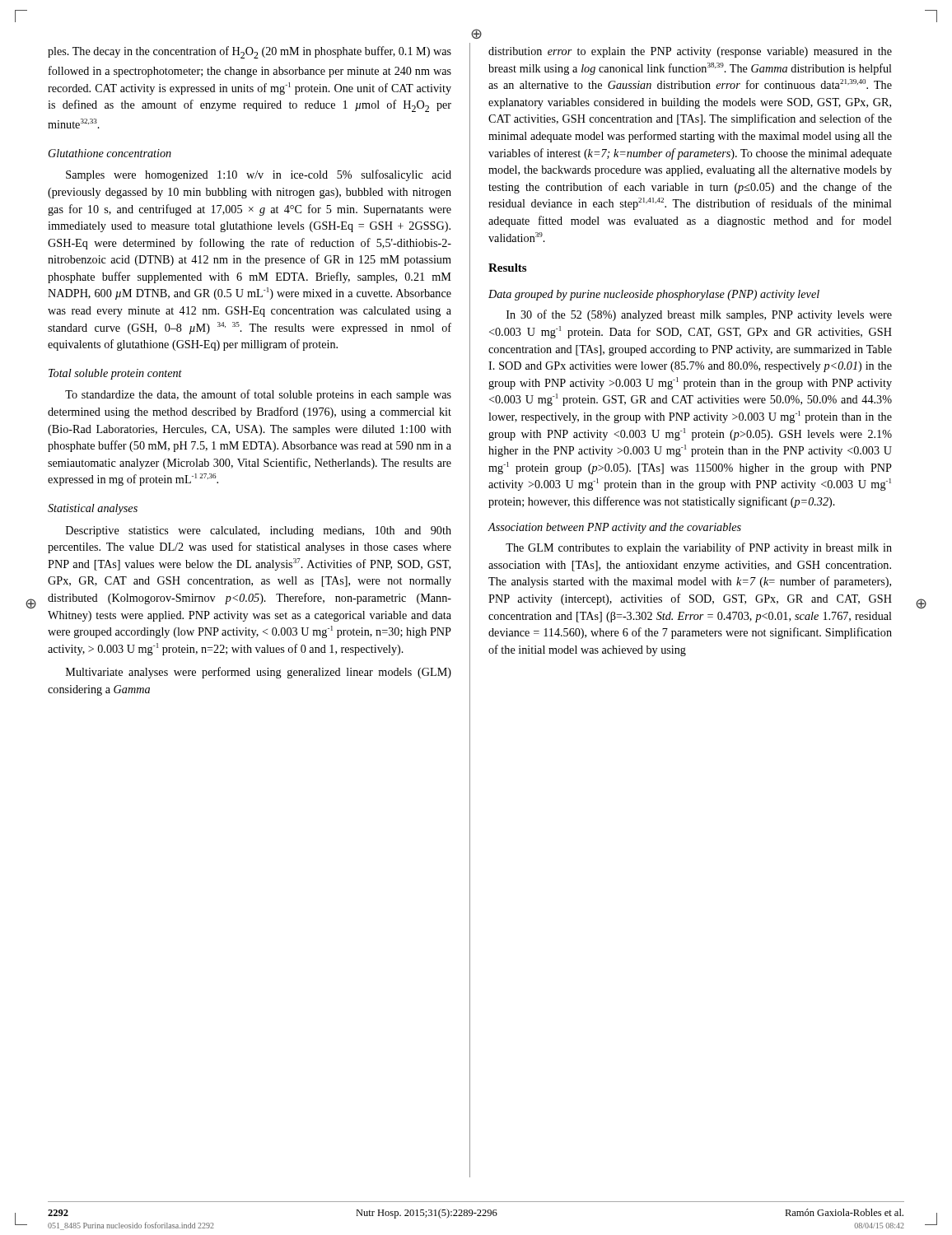Find the section header that reads "Association between PNP activity and the covariables"
The width and height of the screenshot is (952, 1235).
point(690,527)
